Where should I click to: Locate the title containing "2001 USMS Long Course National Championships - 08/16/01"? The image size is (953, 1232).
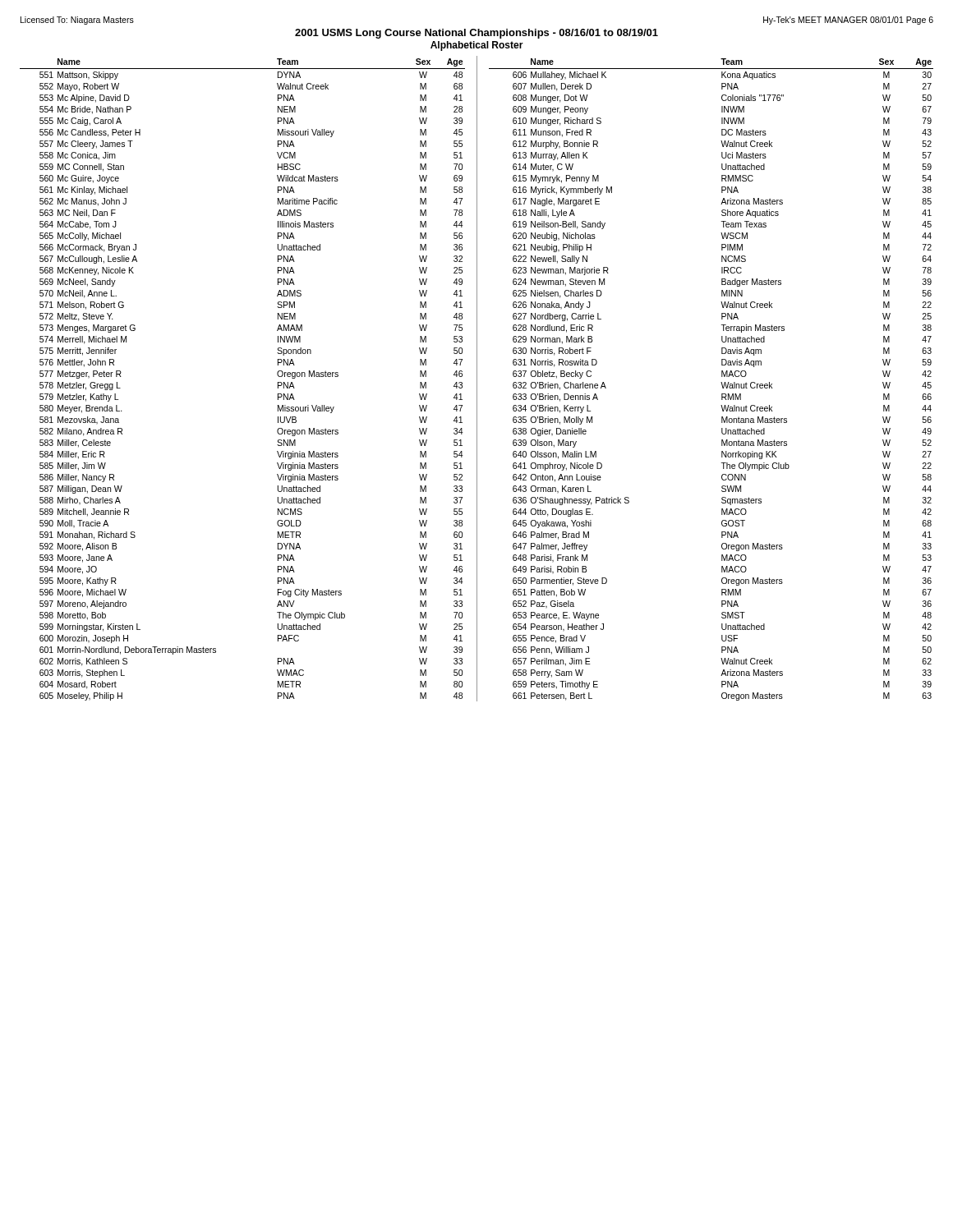(x=476, y=32)
